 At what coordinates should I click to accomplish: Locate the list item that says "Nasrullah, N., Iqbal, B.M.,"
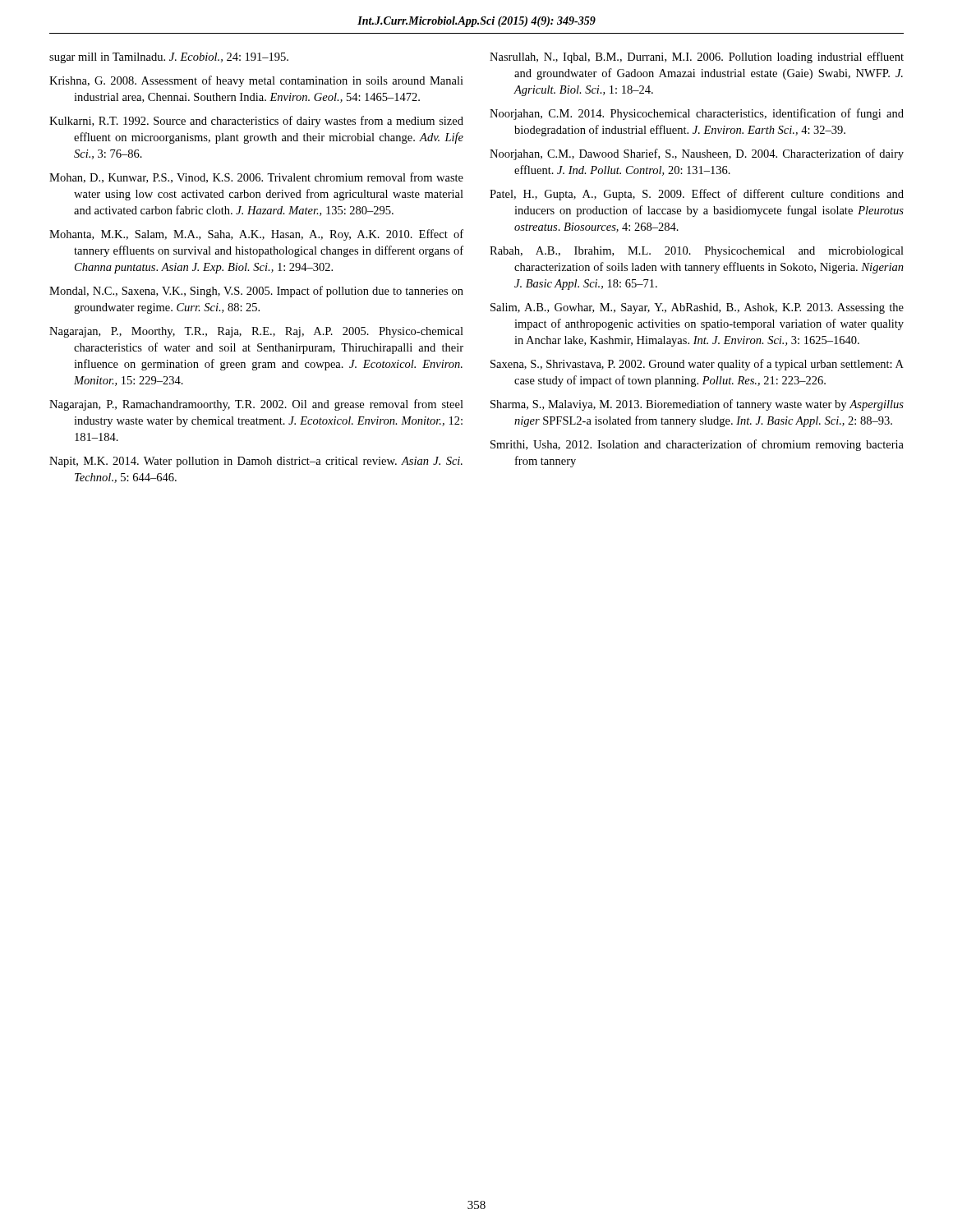(697, 73)
